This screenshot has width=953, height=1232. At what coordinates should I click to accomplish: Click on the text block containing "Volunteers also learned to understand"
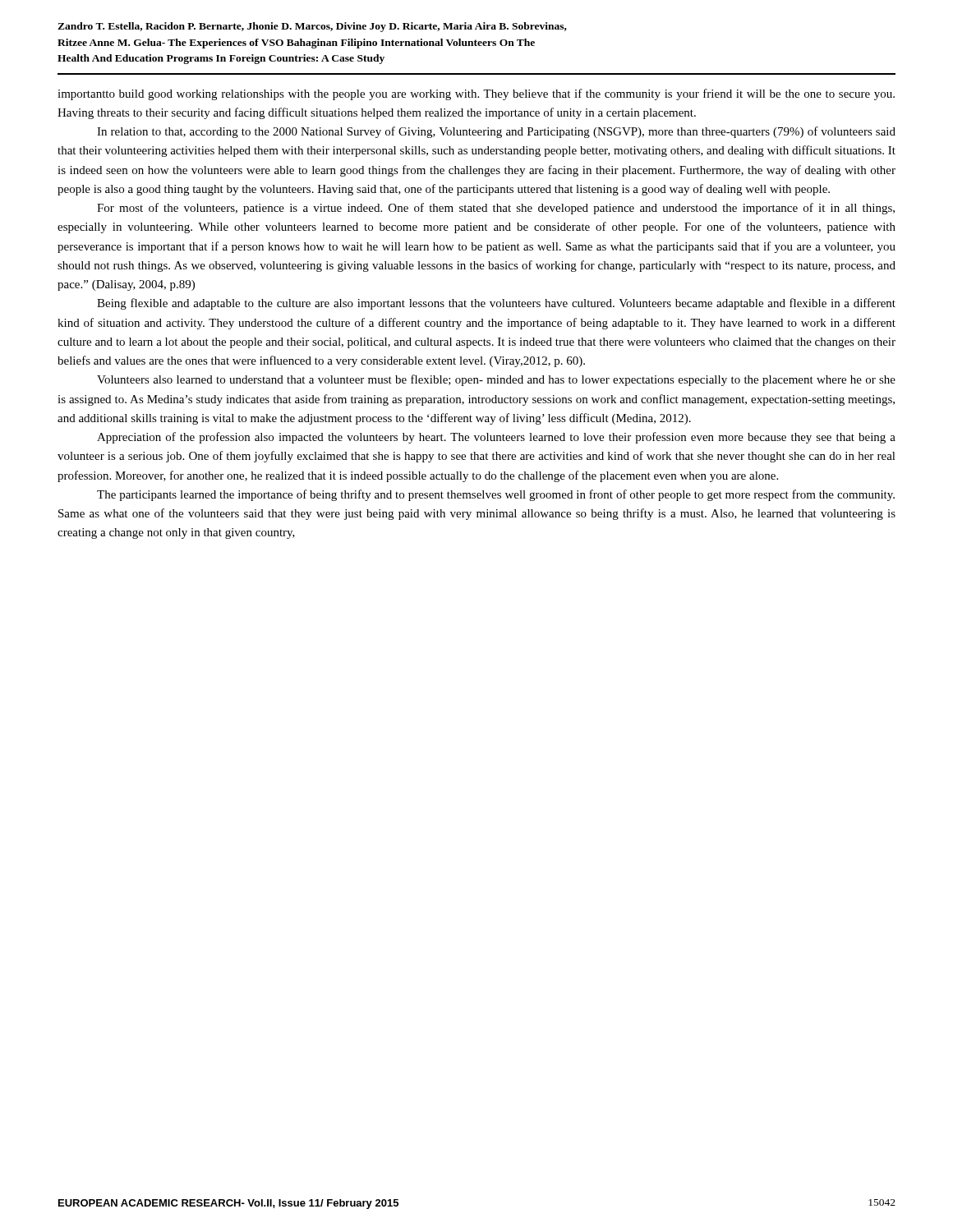476,399
